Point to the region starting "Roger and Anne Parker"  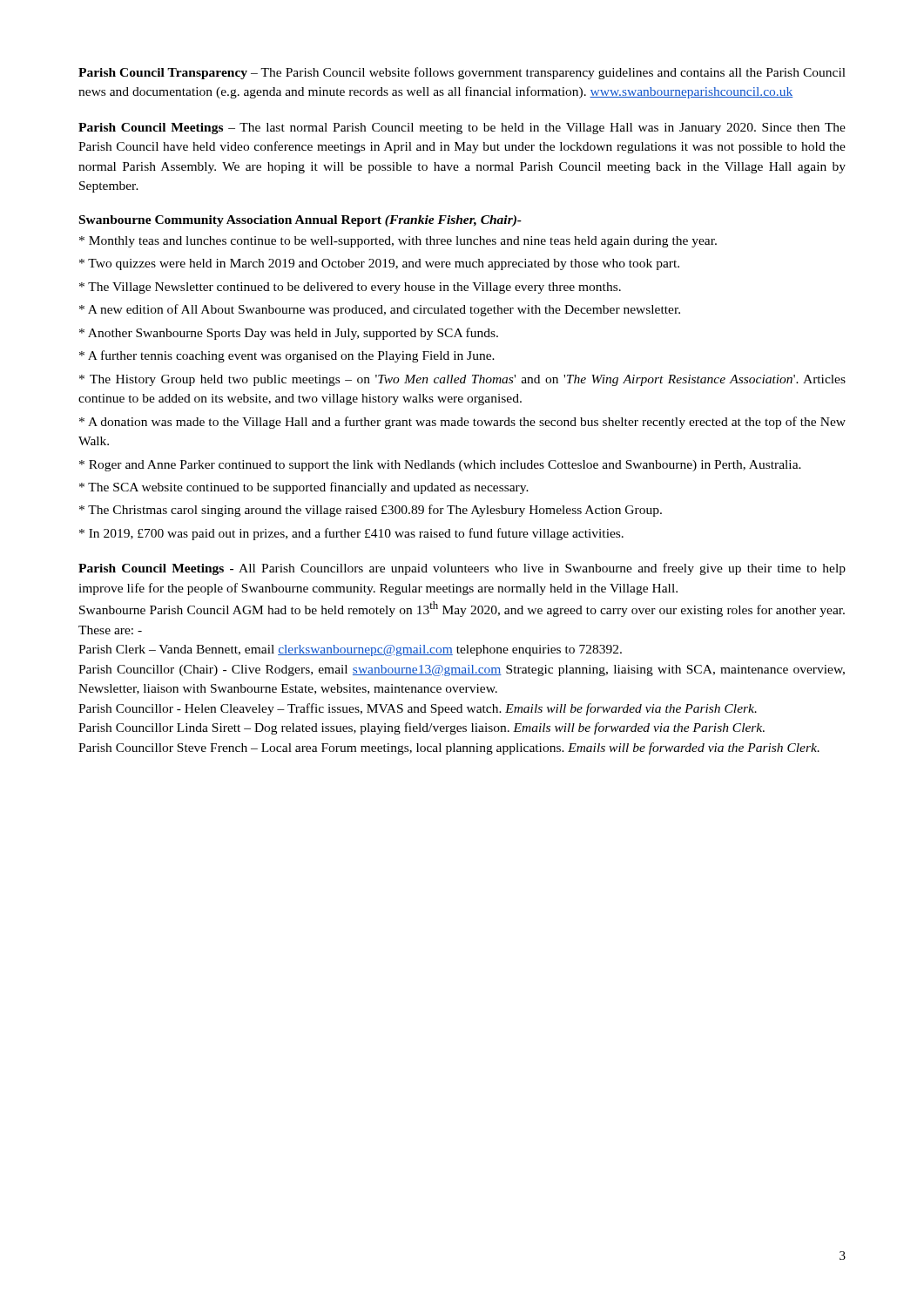tap(462, 464)
